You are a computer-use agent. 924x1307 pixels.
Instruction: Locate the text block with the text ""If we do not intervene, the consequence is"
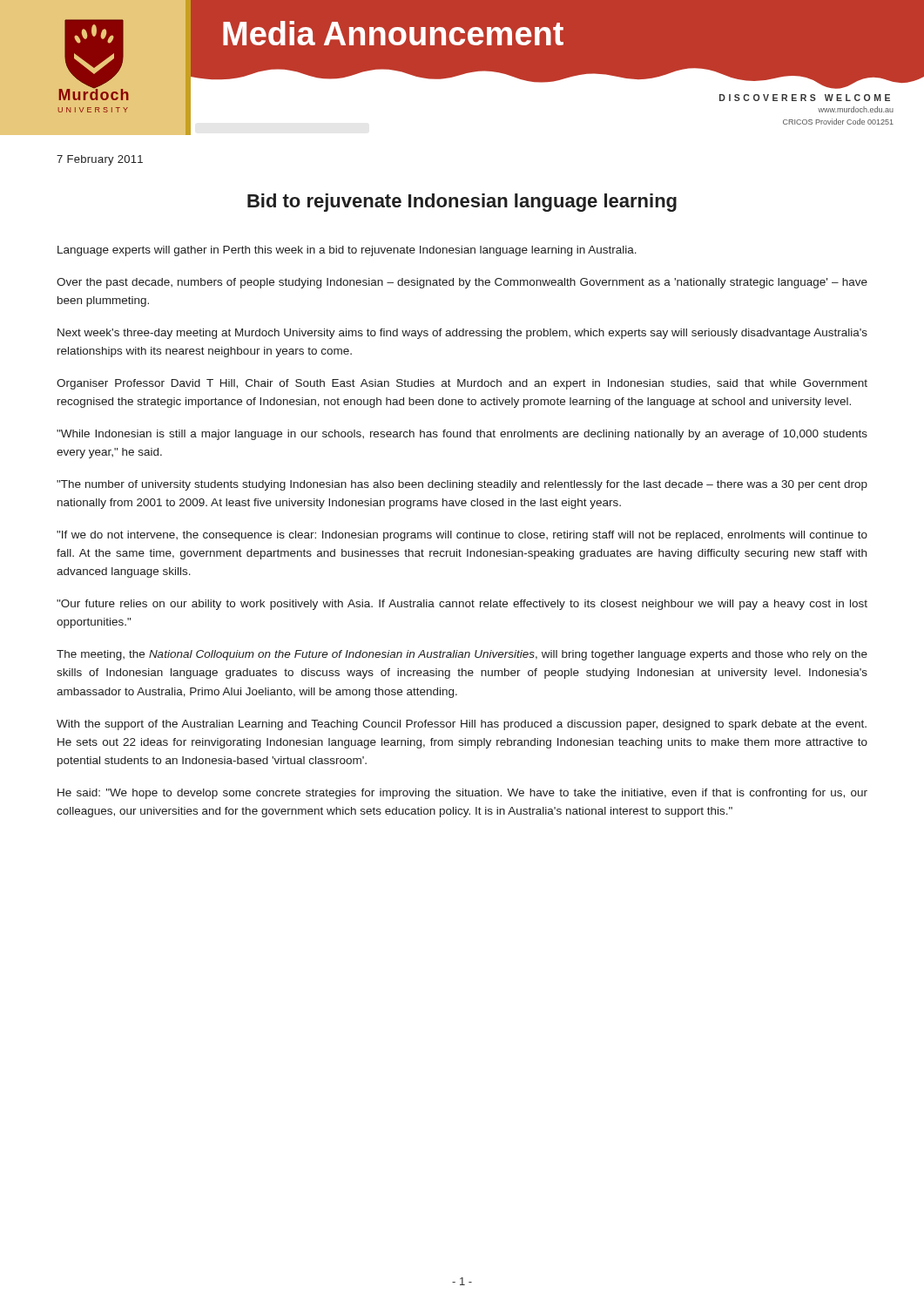462,553
